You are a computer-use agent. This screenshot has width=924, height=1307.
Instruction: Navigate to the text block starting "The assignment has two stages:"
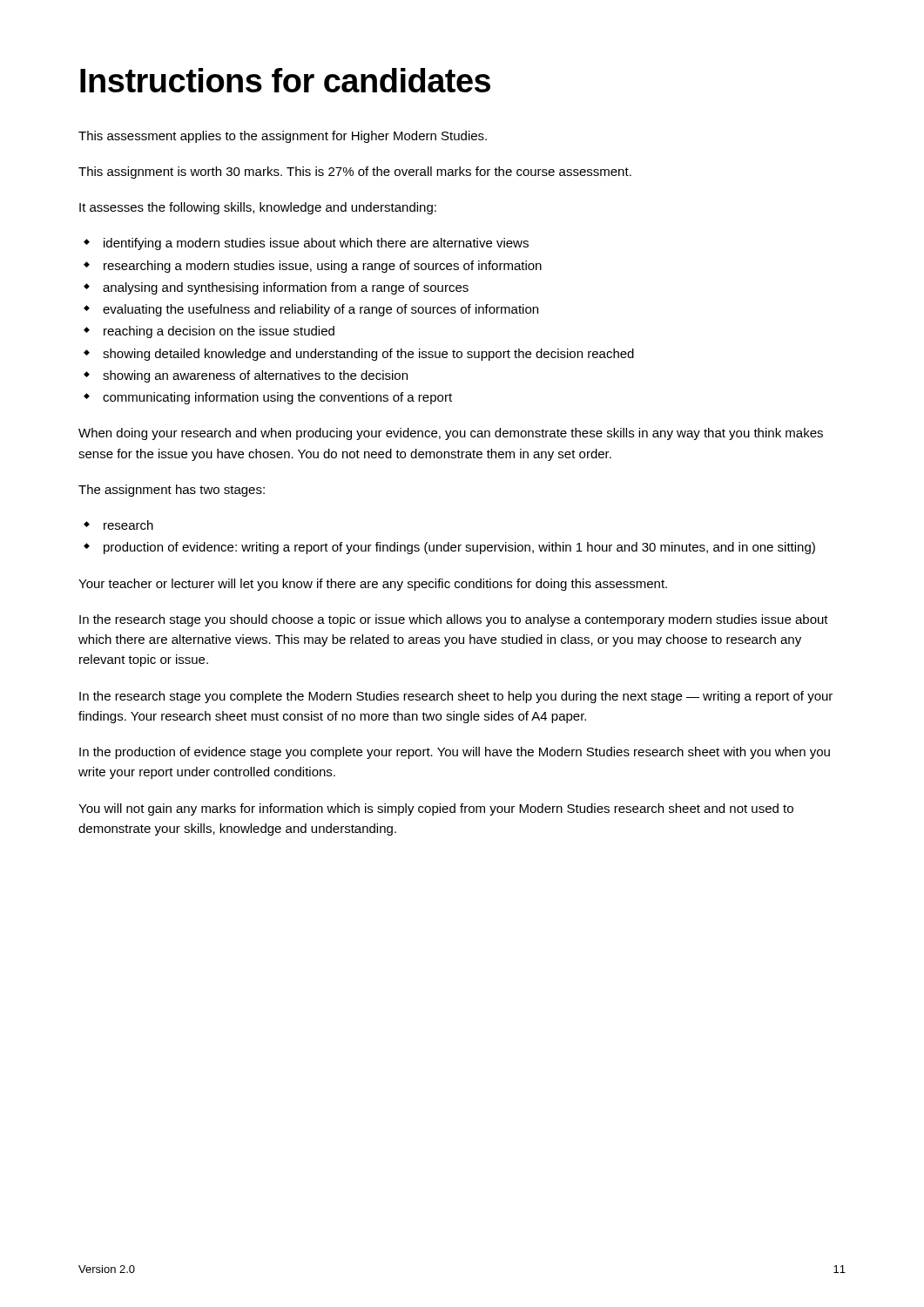point(172,489)
